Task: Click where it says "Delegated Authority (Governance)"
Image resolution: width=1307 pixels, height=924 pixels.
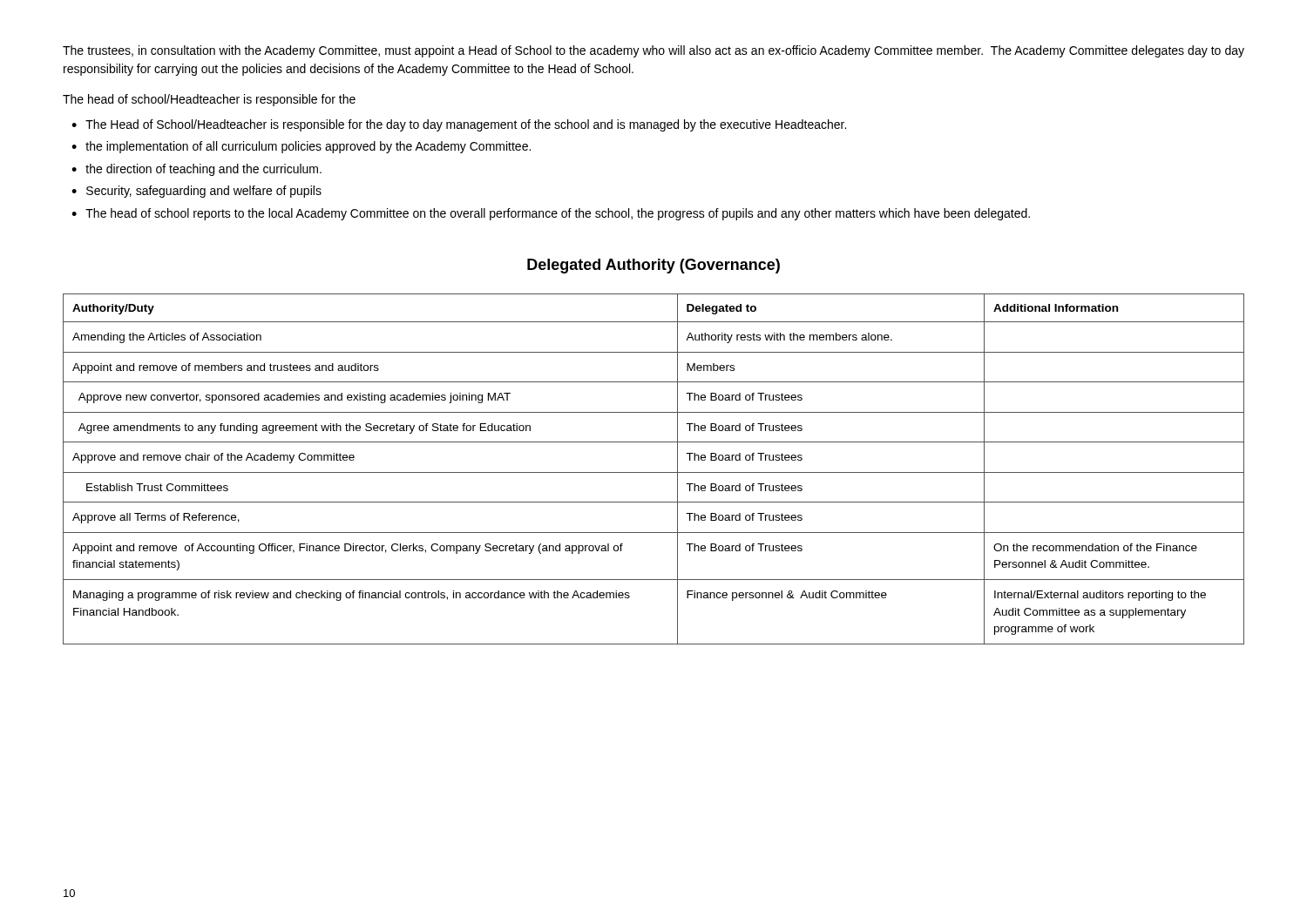Action: (654, 265)
